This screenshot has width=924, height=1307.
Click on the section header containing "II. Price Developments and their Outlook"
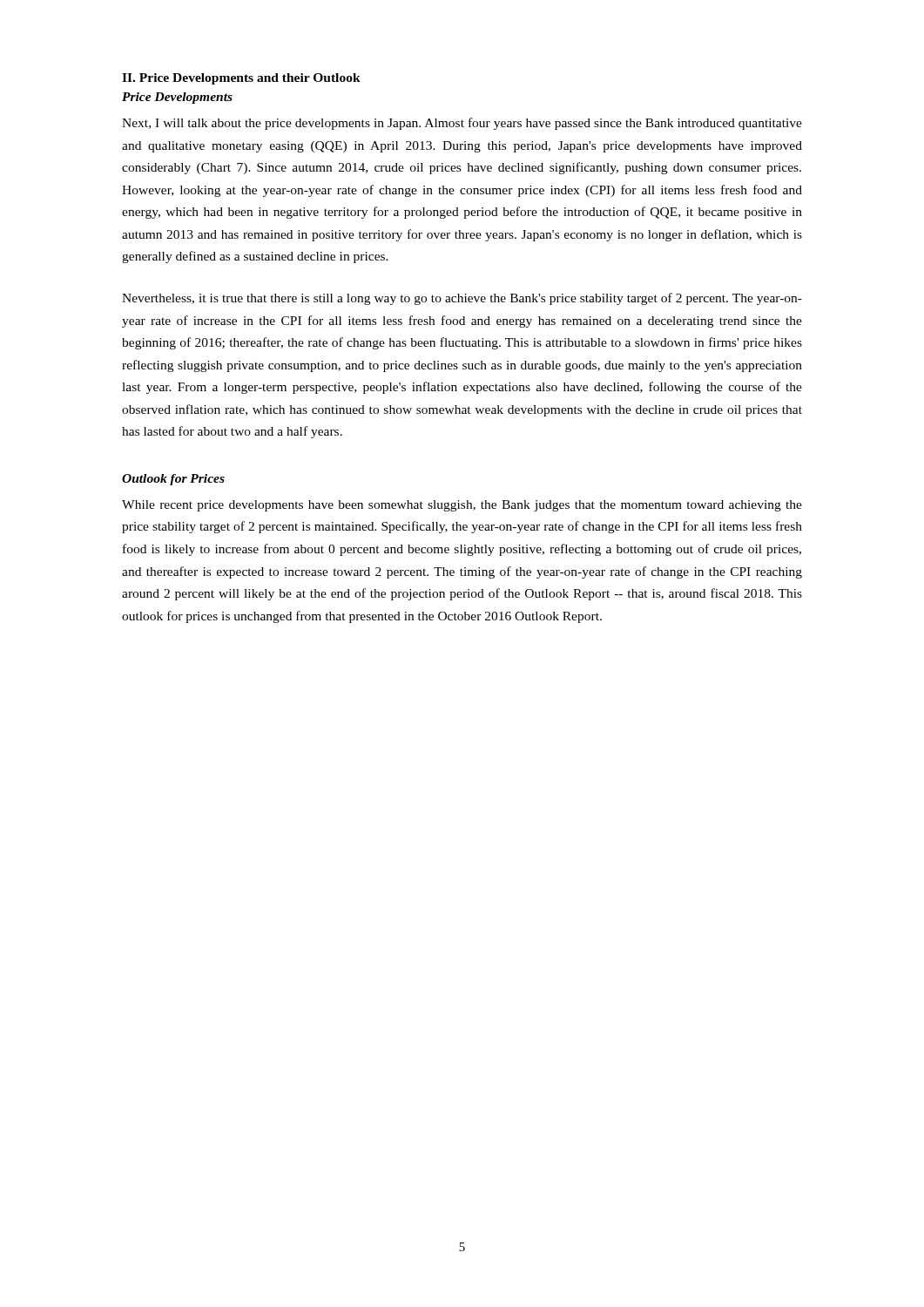(x=241, y=77)
